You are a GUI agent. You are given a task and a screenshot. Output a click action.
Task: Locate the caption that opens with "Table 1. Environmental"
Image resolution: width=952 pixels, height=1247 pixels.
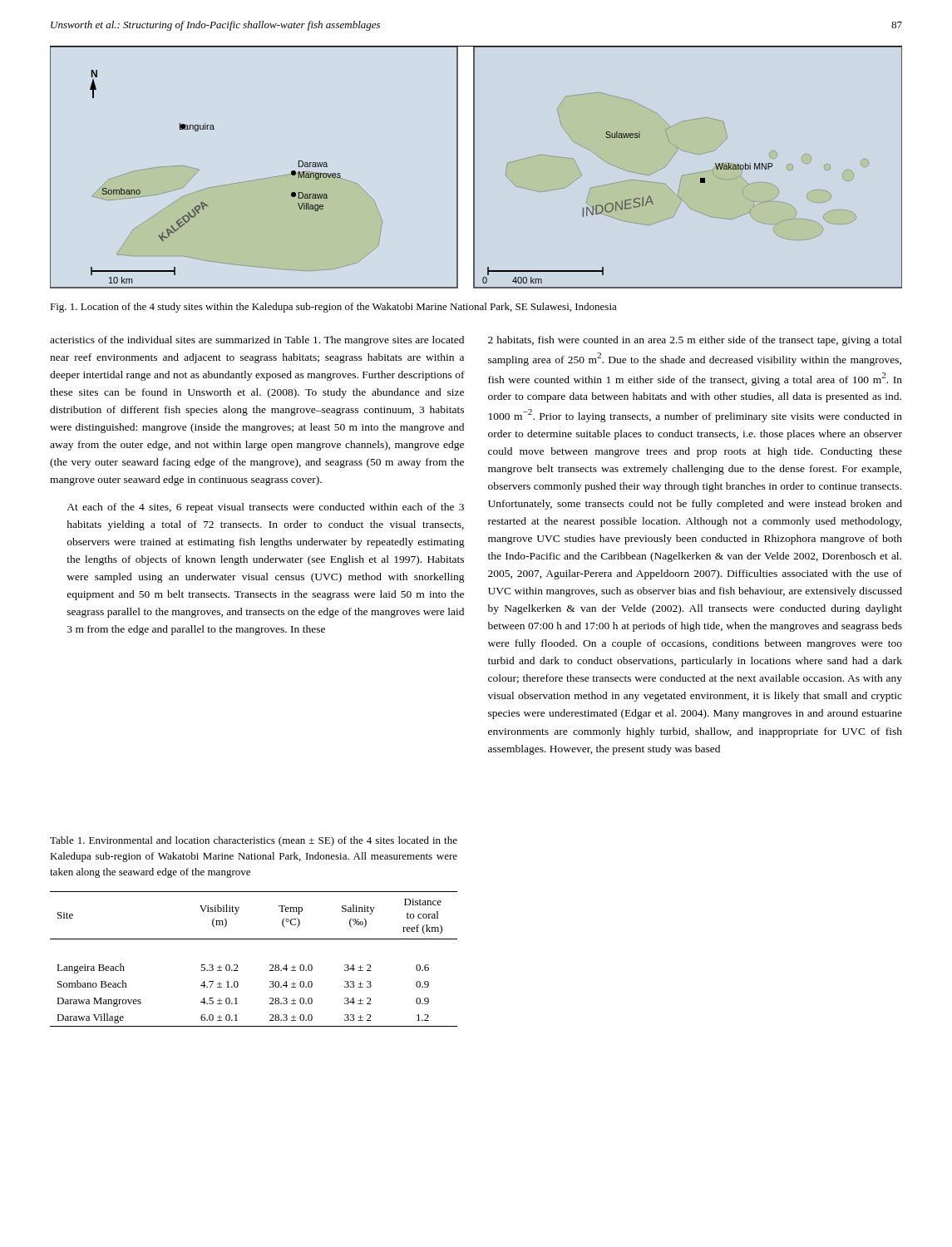254,856
